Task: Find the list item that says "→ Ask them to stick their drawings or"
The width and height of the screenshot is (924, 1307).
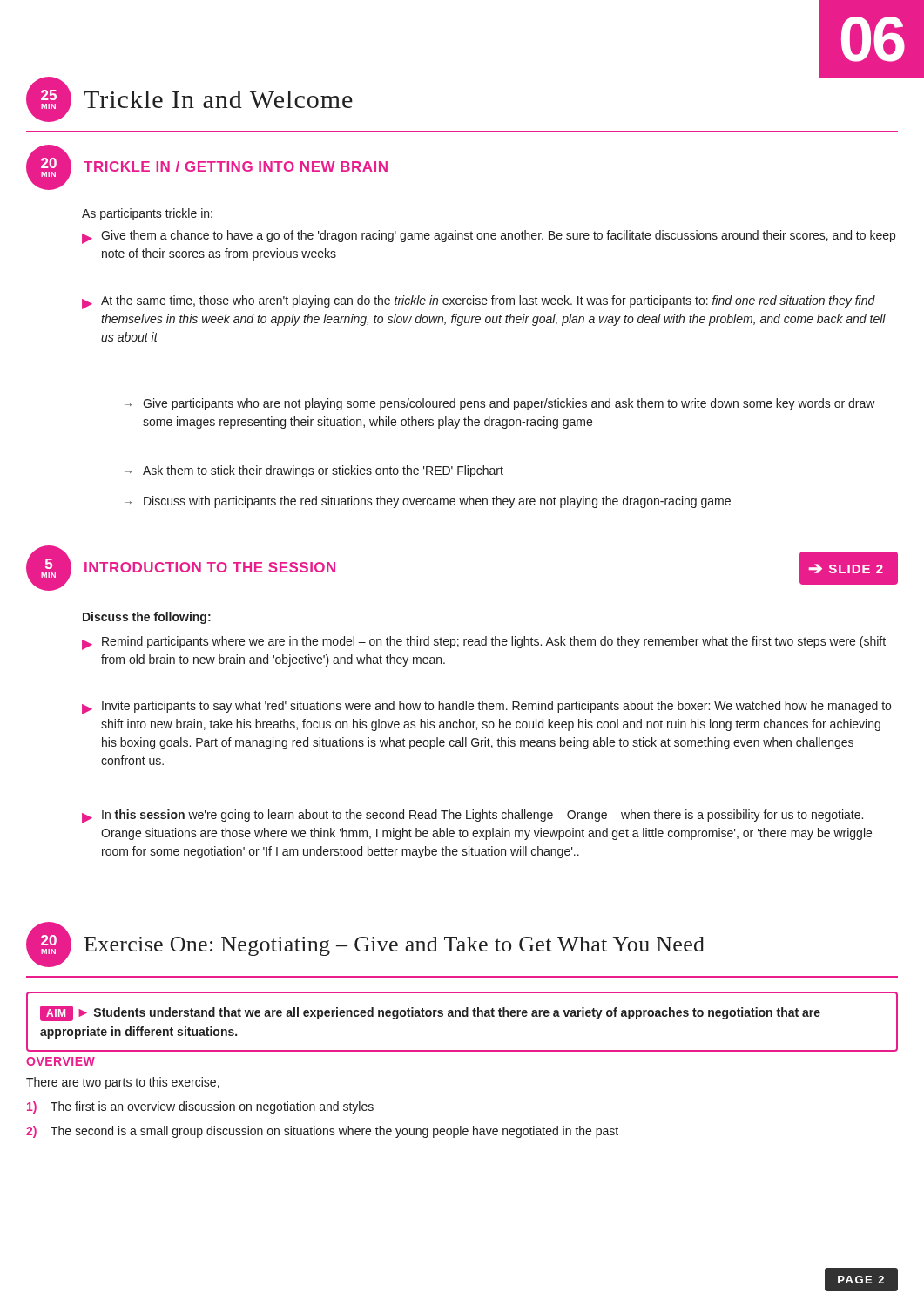Action: point(313,471)
